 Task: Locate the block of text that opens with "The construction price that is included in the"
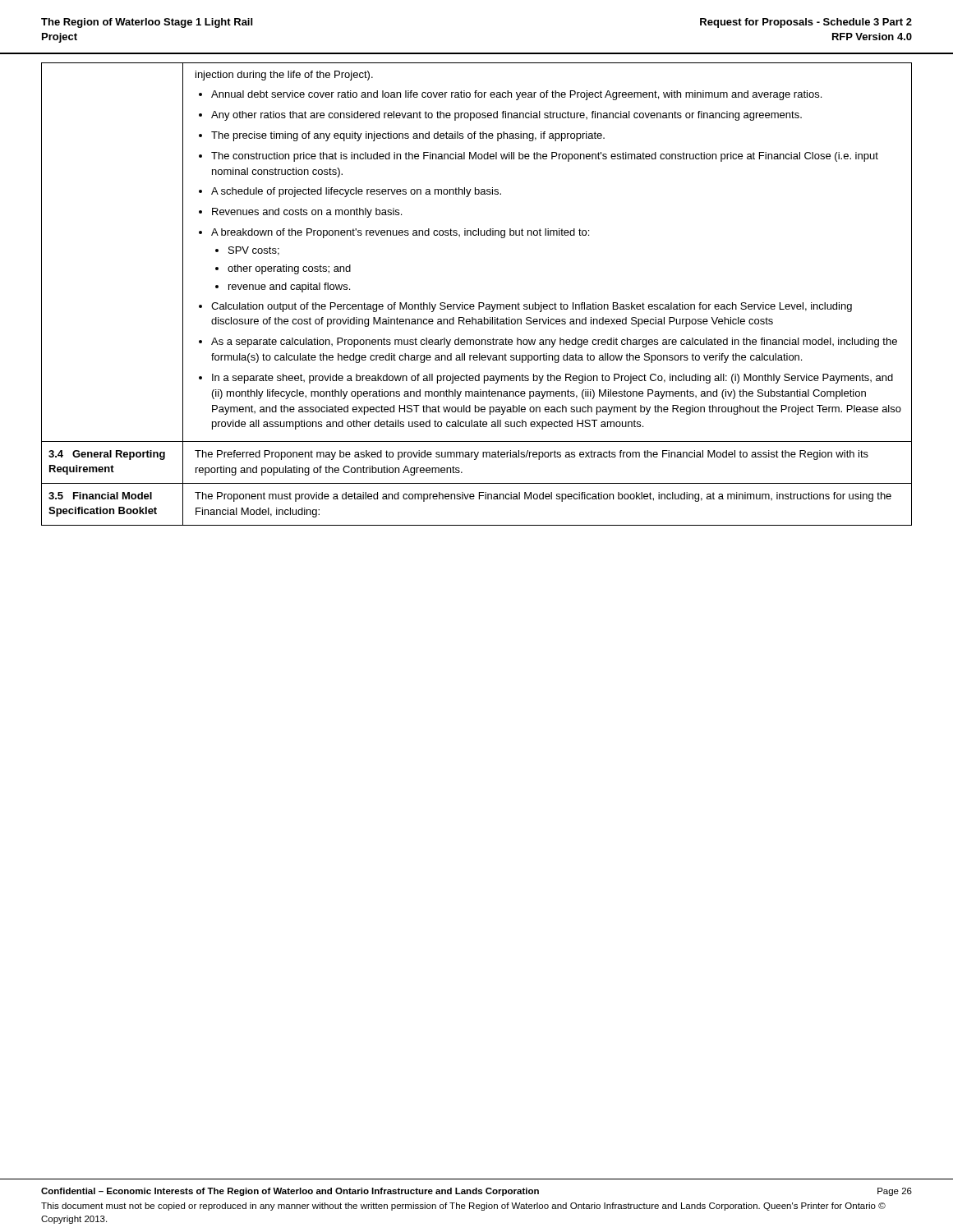coord(545,163)
